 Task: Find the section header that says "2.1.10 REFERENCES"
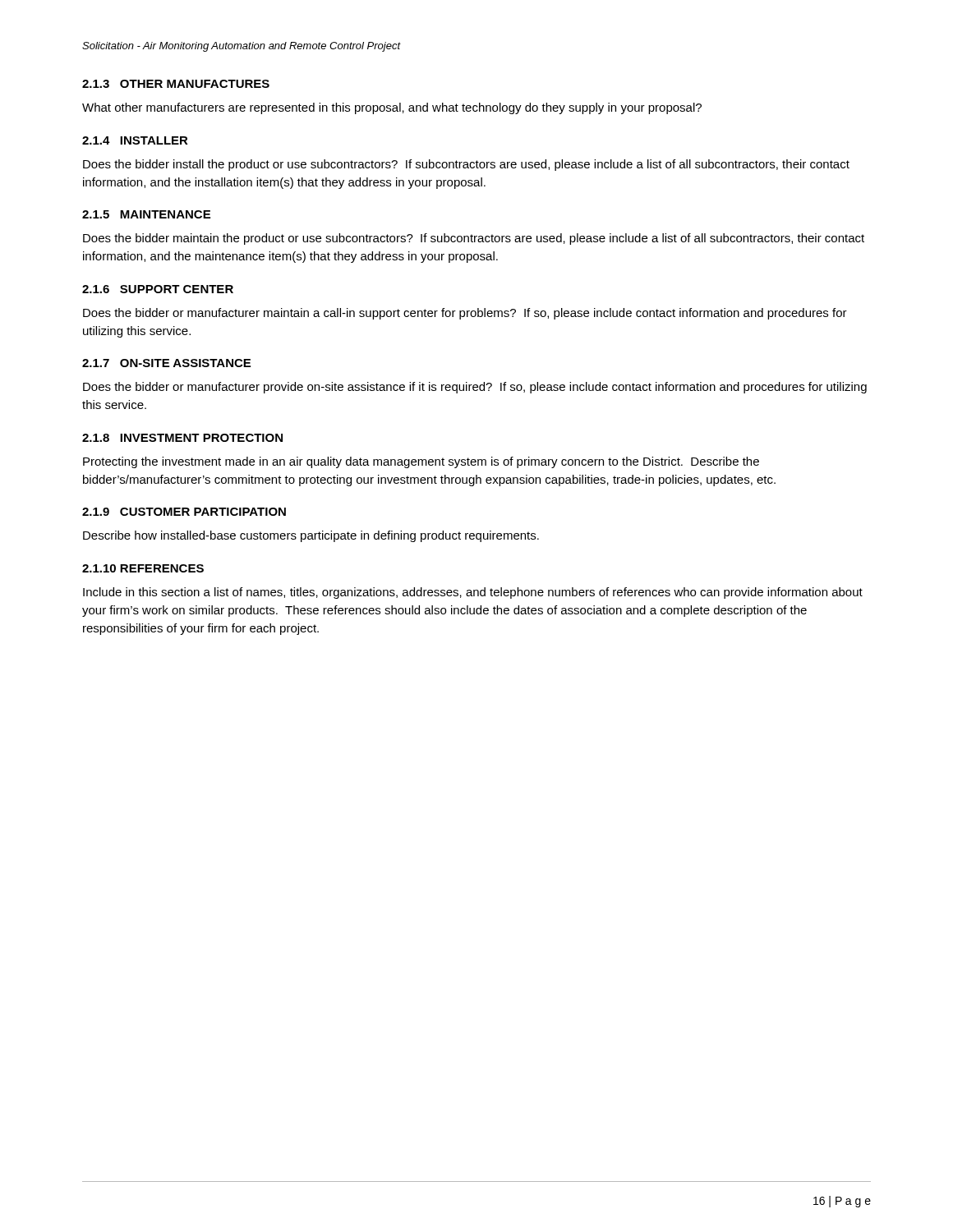pos(143,568)
